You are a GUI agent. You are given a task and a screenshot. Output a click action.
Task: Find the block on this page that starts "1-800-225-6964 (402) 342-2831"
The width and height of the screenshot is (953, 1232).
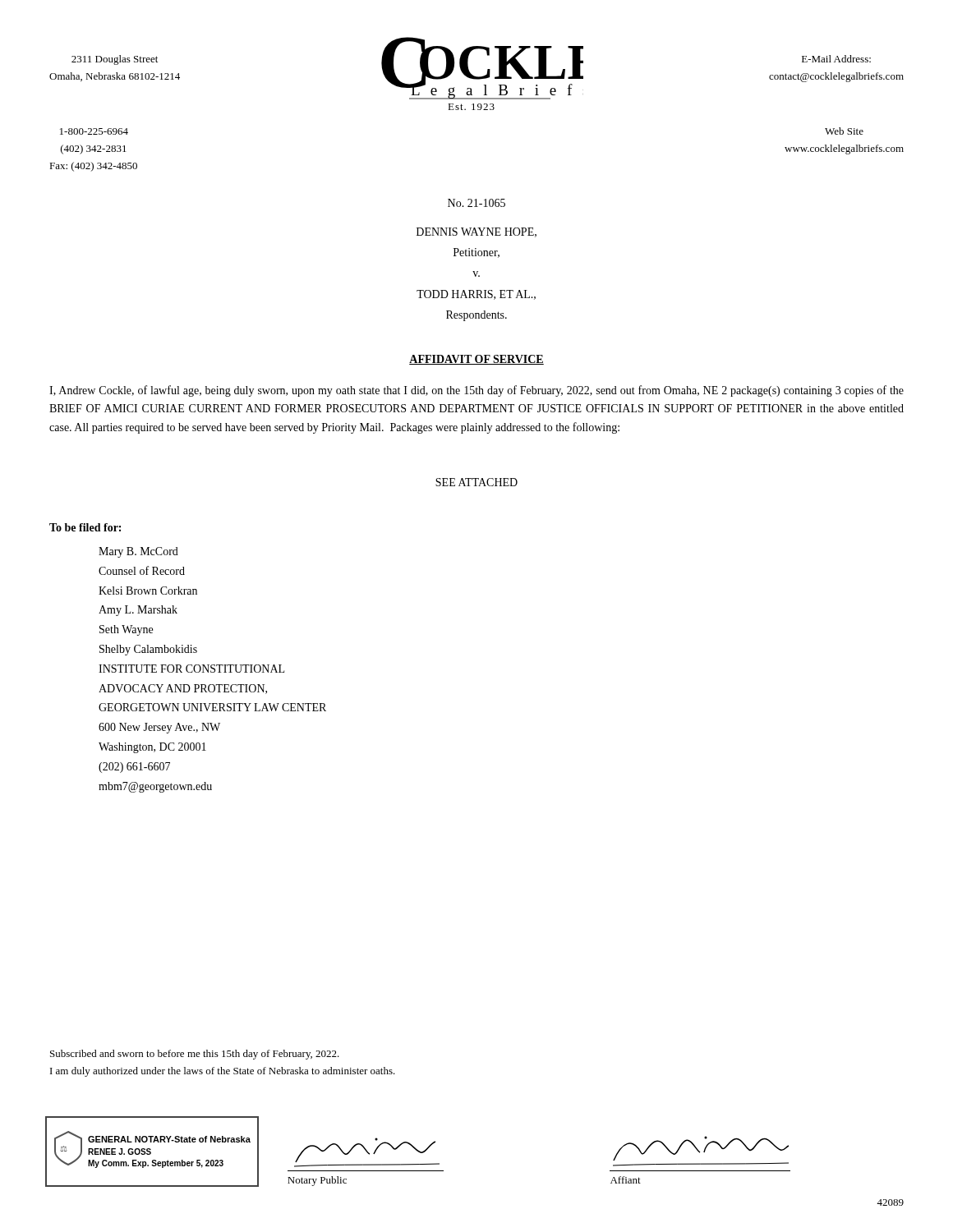click(93, 148)
